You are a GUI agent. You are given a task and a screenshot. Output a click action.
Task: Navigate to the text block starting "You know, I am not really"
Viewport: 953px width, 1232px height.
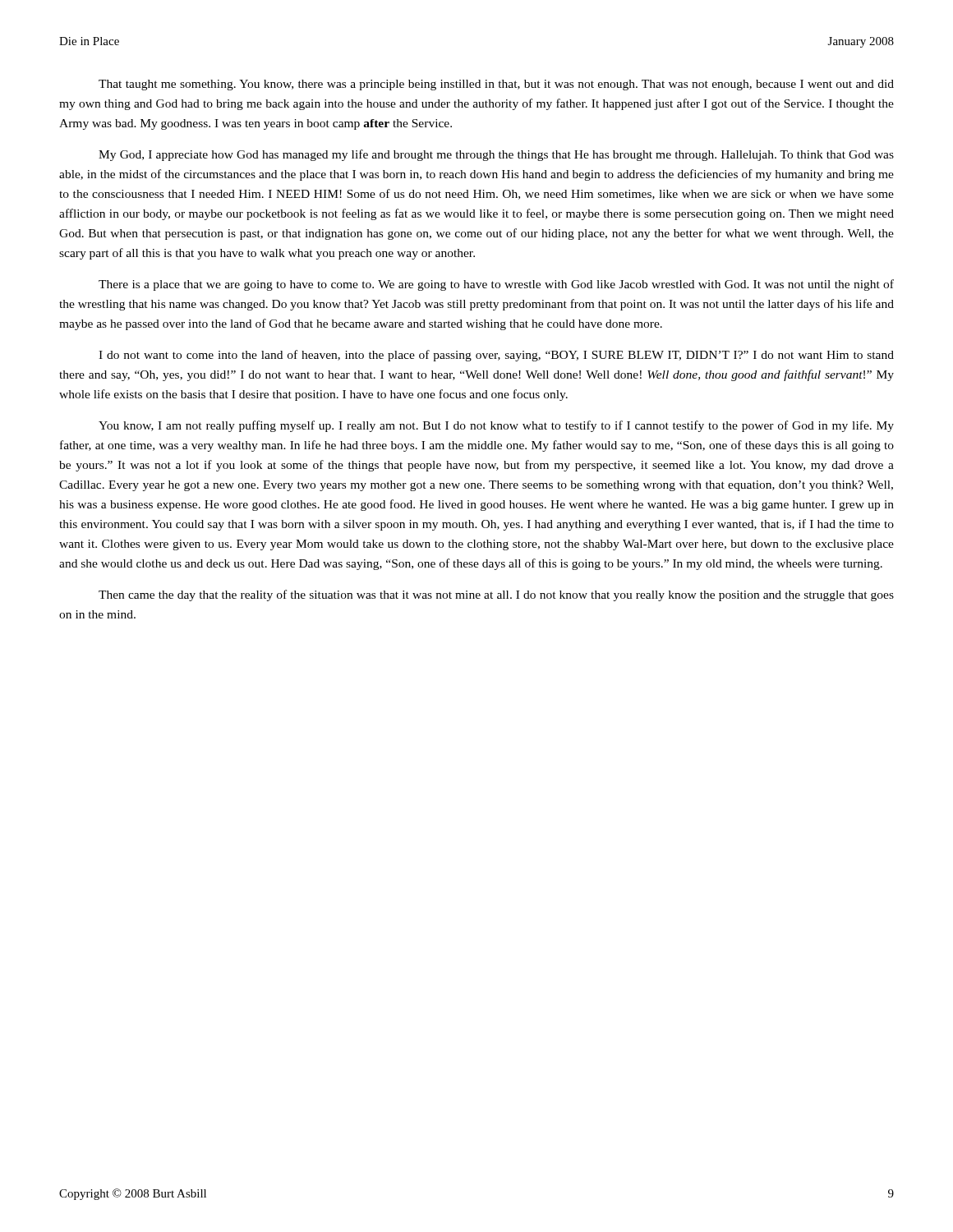click(476, 495)
